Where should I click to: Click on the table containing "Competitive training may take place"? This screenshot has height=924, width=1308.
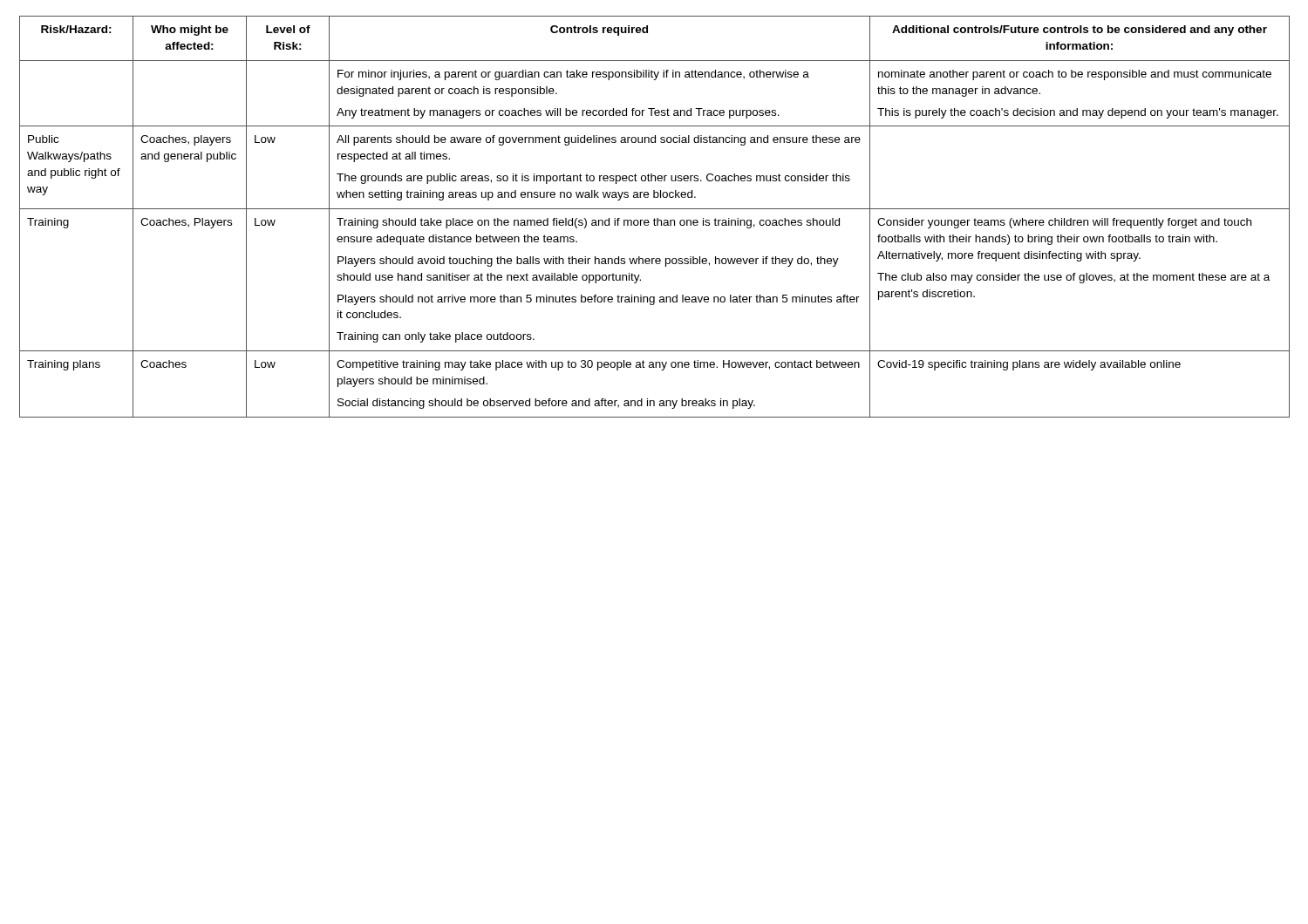click(654, 217)
